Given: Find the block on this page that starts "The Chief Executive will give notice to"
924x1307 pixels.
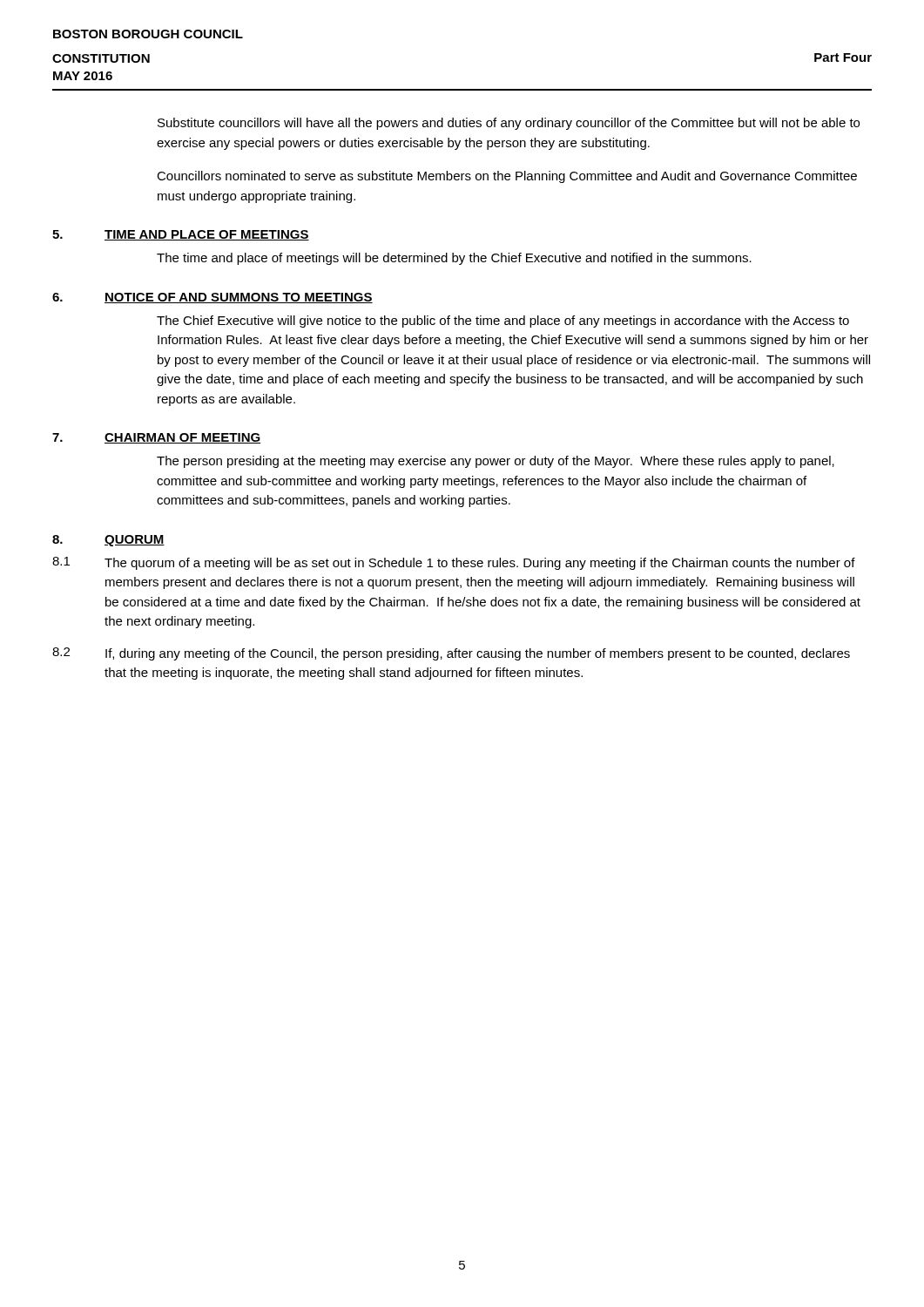Looking at the screenshot, I should [514, 359].
